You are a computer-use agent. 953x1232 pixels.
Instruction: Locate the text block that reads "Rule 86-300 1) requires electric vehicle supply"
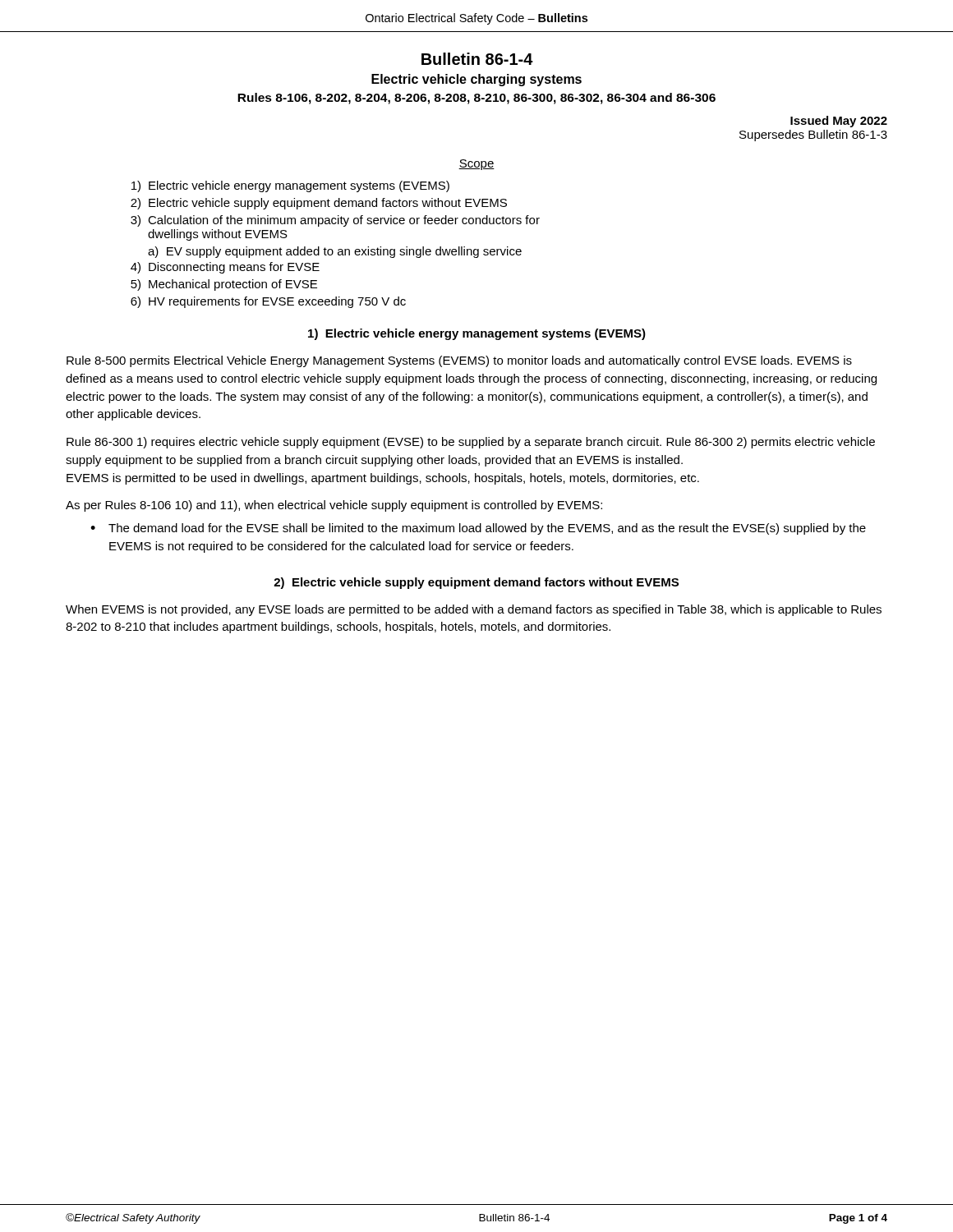coord(471,459)
